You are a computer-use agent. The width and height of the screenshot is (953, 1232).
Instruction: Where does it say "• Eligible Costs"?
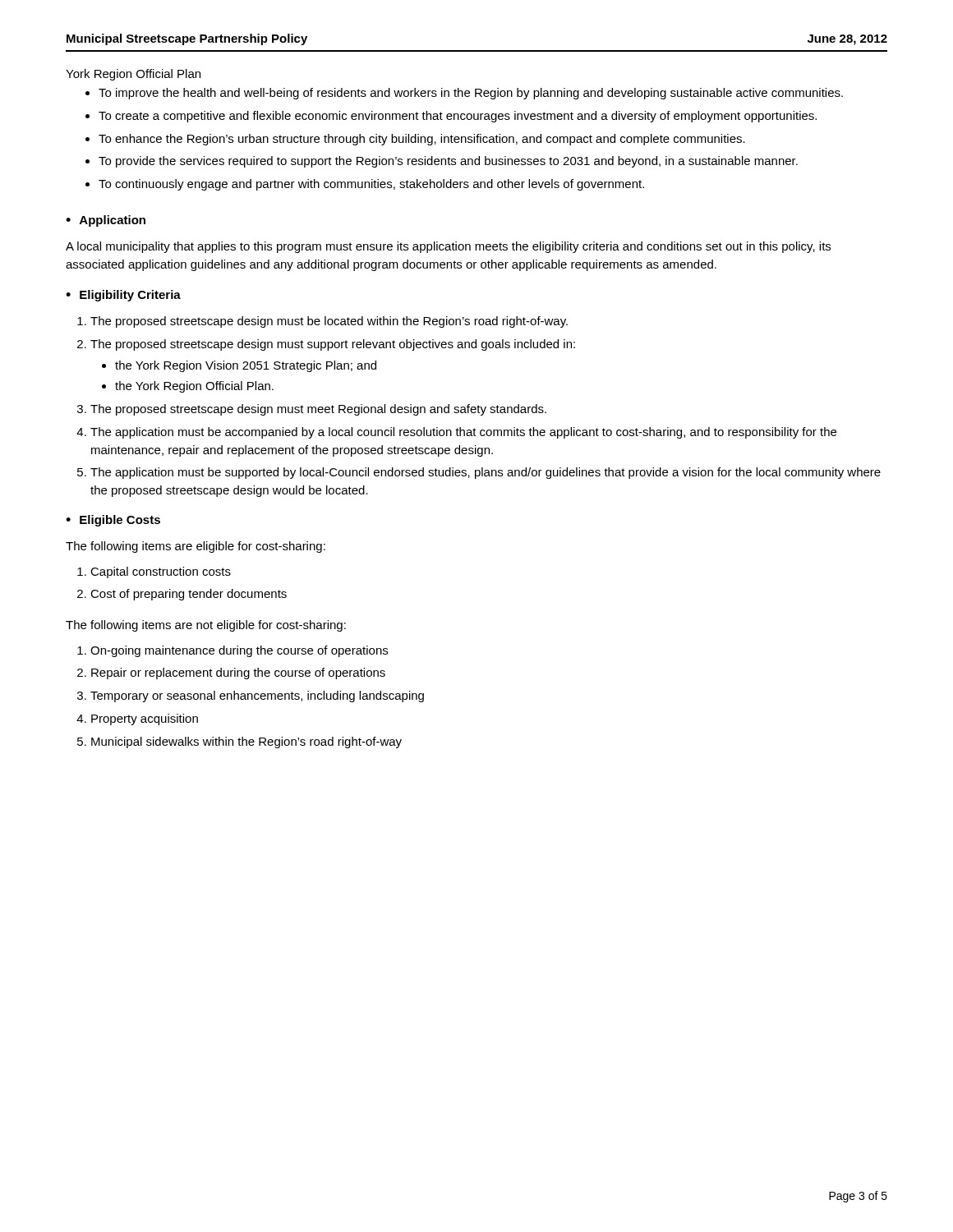[x=113, y=521]
